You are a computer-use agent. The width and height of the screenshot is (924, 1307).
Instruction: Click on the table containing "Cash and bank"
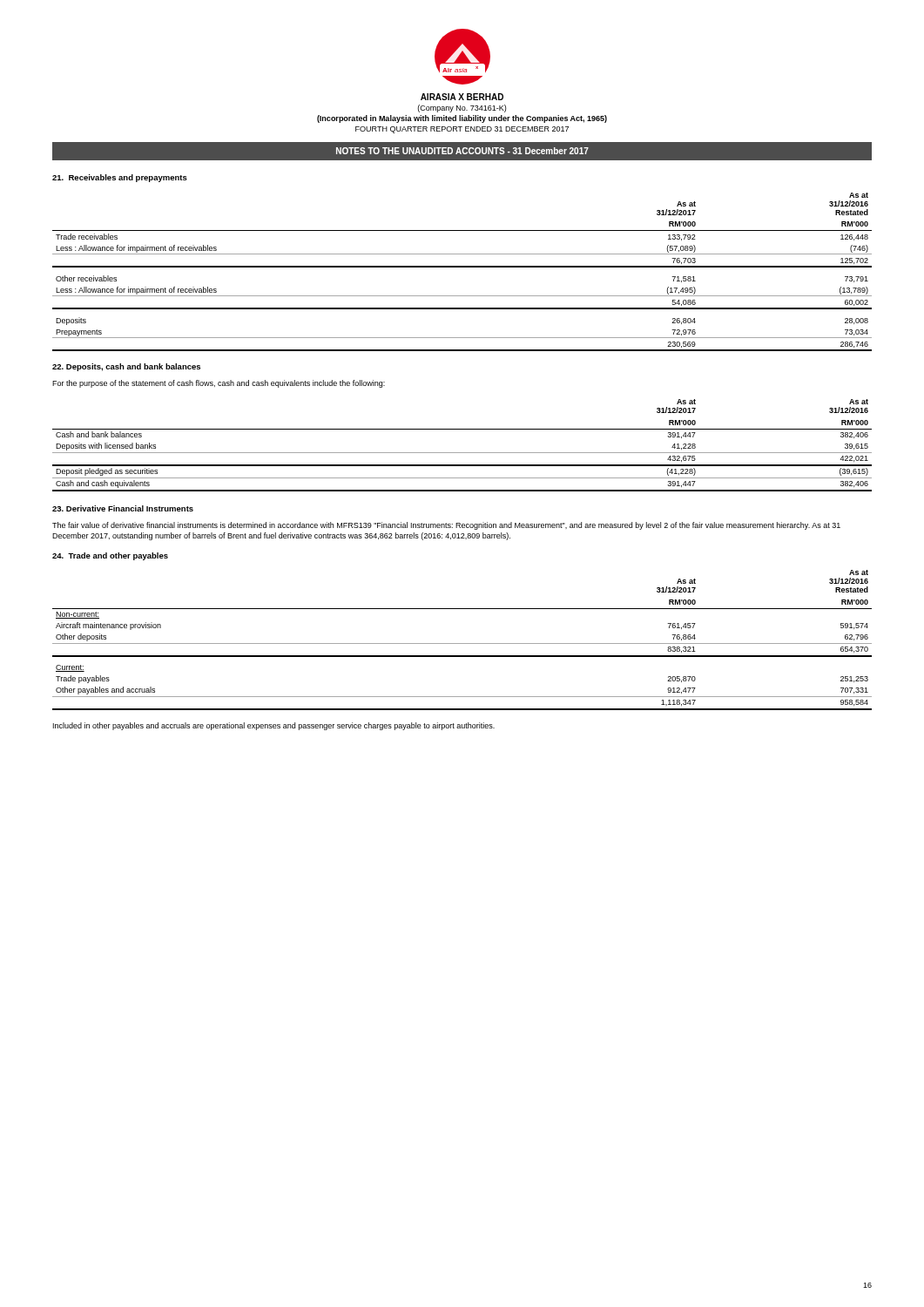[462, 444]
